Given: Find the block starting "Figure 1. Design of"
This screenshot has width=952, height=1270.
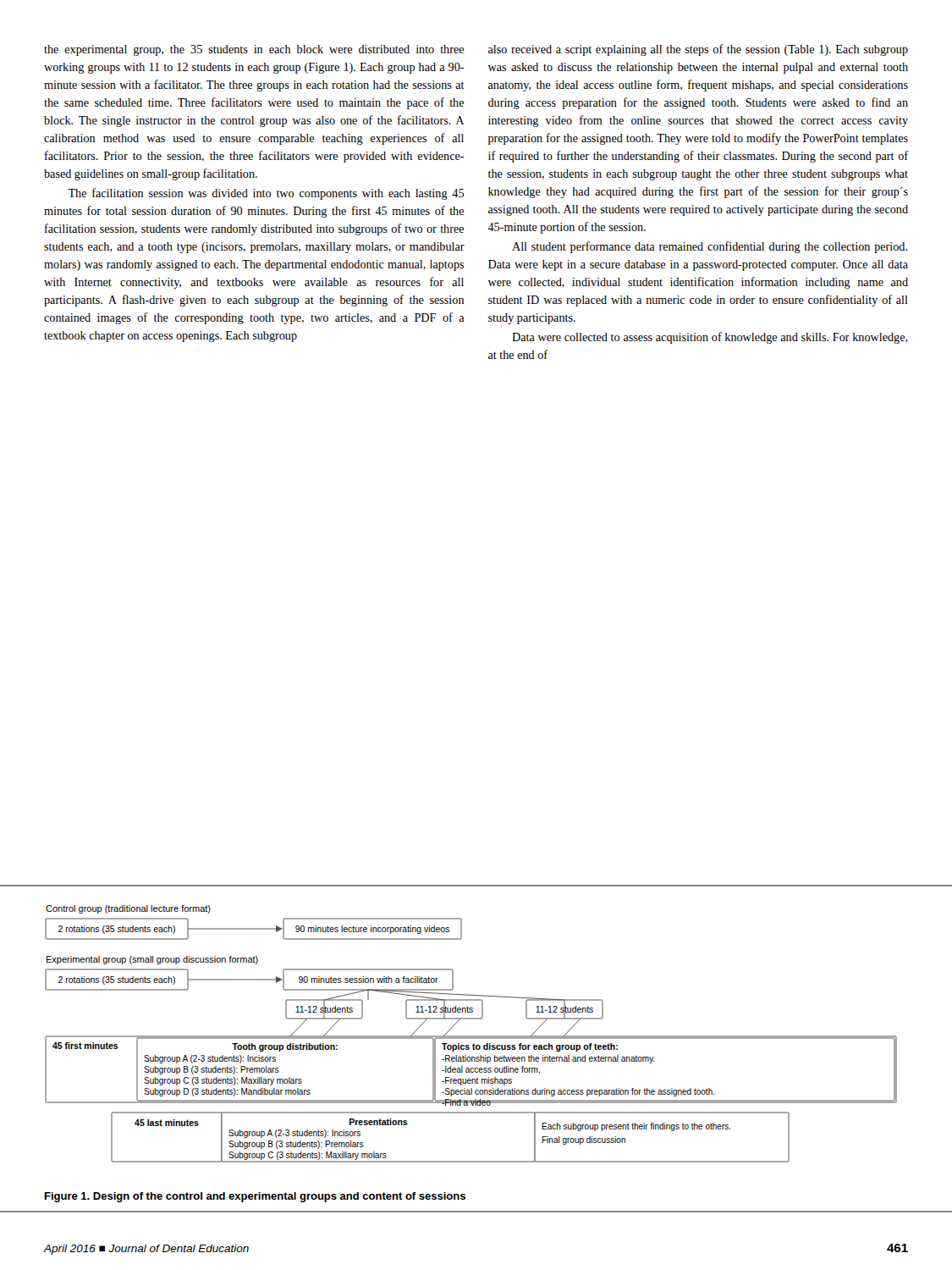Looking at the screenshot, I should point(255,1196).
